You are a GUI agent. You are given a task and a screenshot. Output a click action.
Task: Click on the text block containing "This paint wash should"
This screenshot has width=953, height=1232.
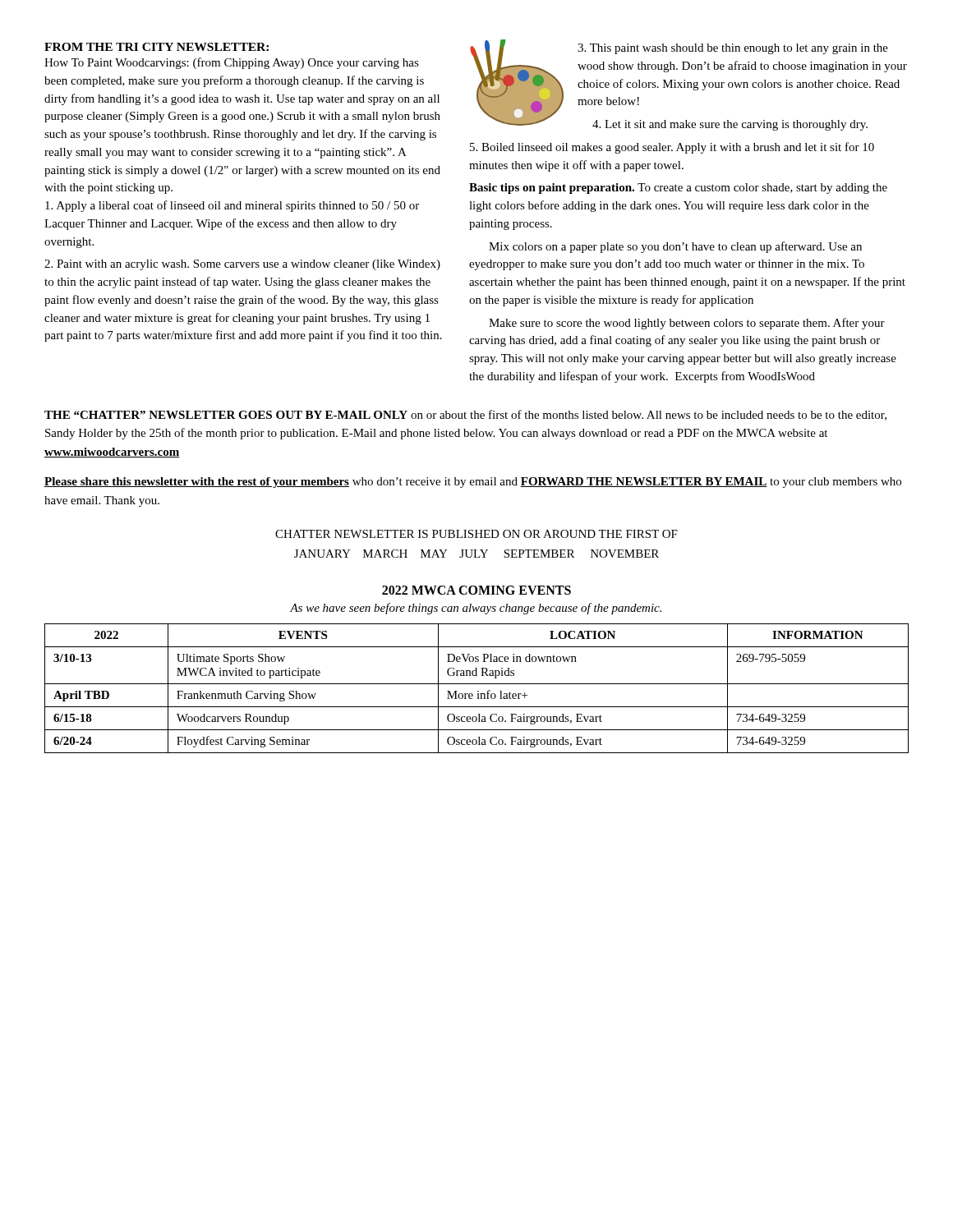[689, 213]
